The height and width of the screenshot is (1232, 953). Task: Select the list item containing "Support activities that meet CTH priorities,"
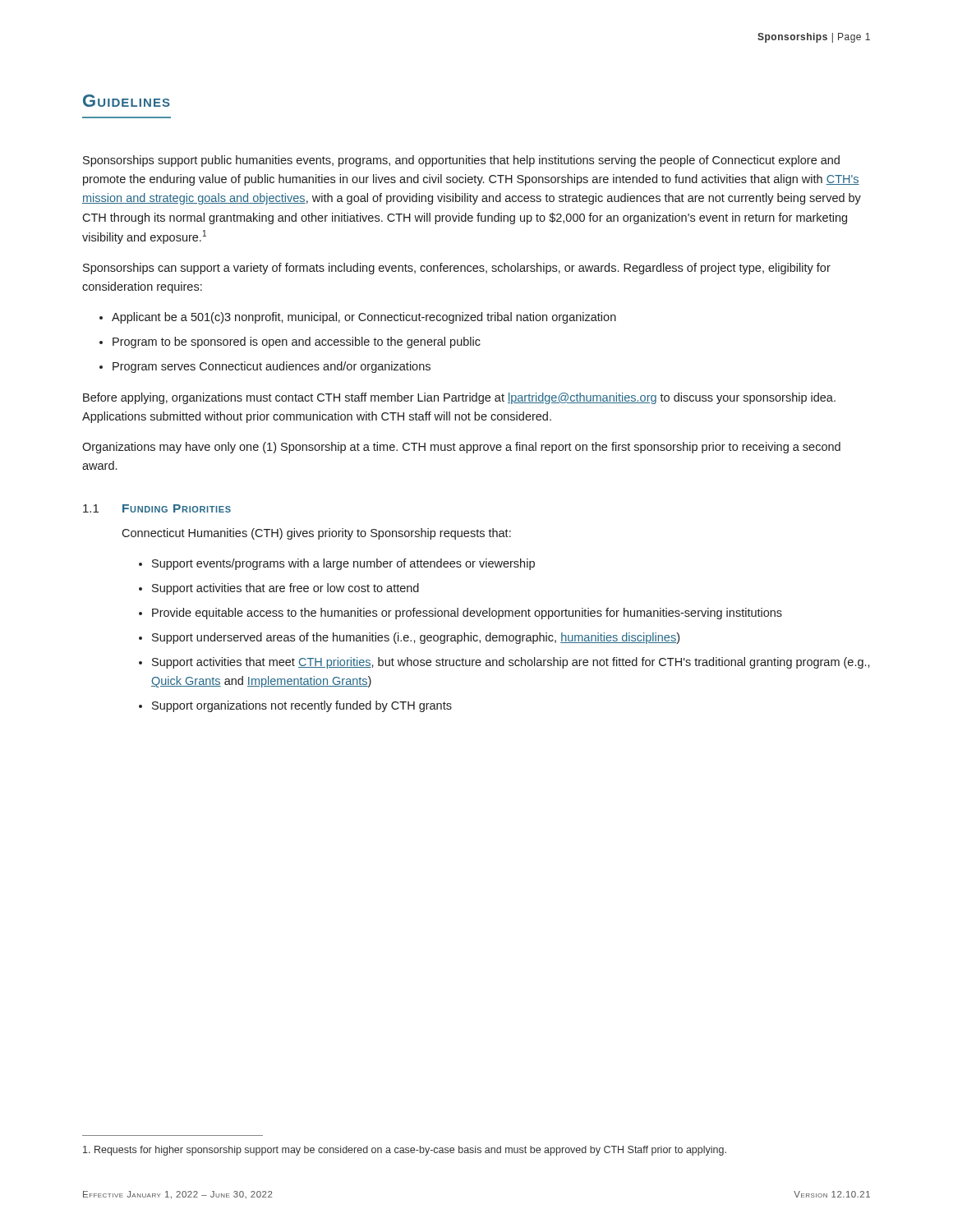(511, 671)
